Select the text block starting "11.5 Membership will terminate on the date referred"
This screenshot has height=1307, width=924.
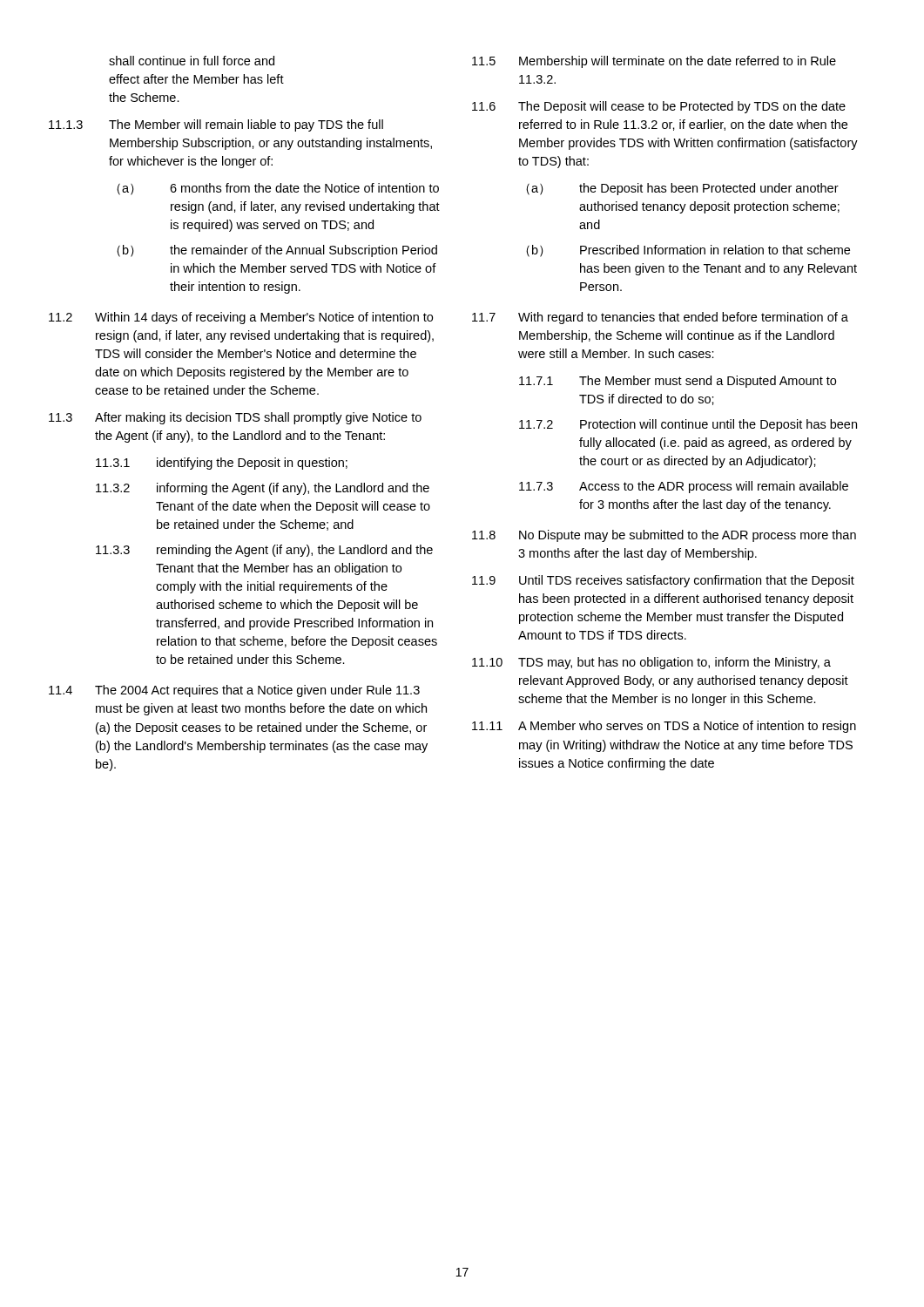(667, 71)
